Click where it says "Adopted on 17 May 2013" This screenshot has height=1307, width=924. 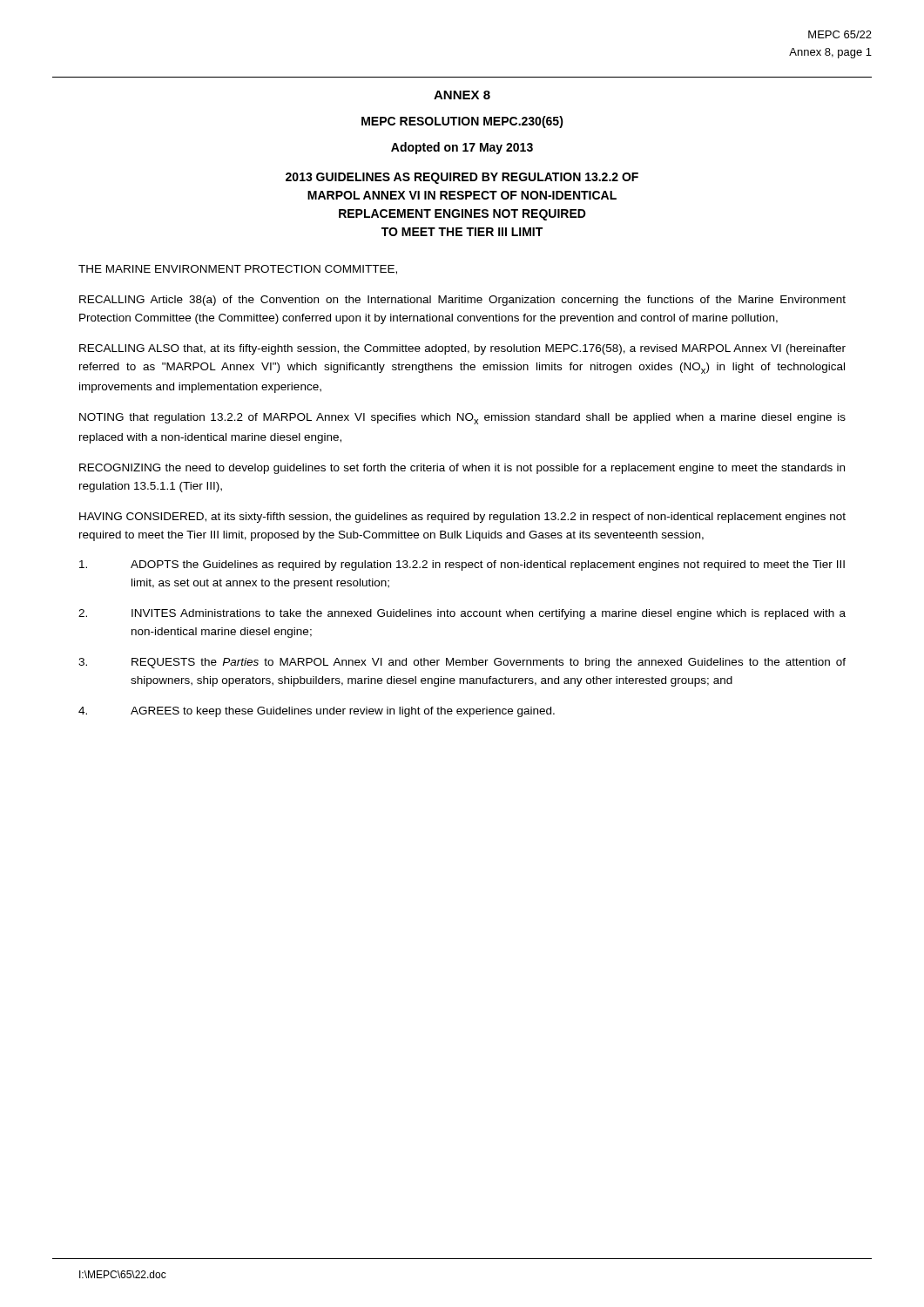[462, 147]
